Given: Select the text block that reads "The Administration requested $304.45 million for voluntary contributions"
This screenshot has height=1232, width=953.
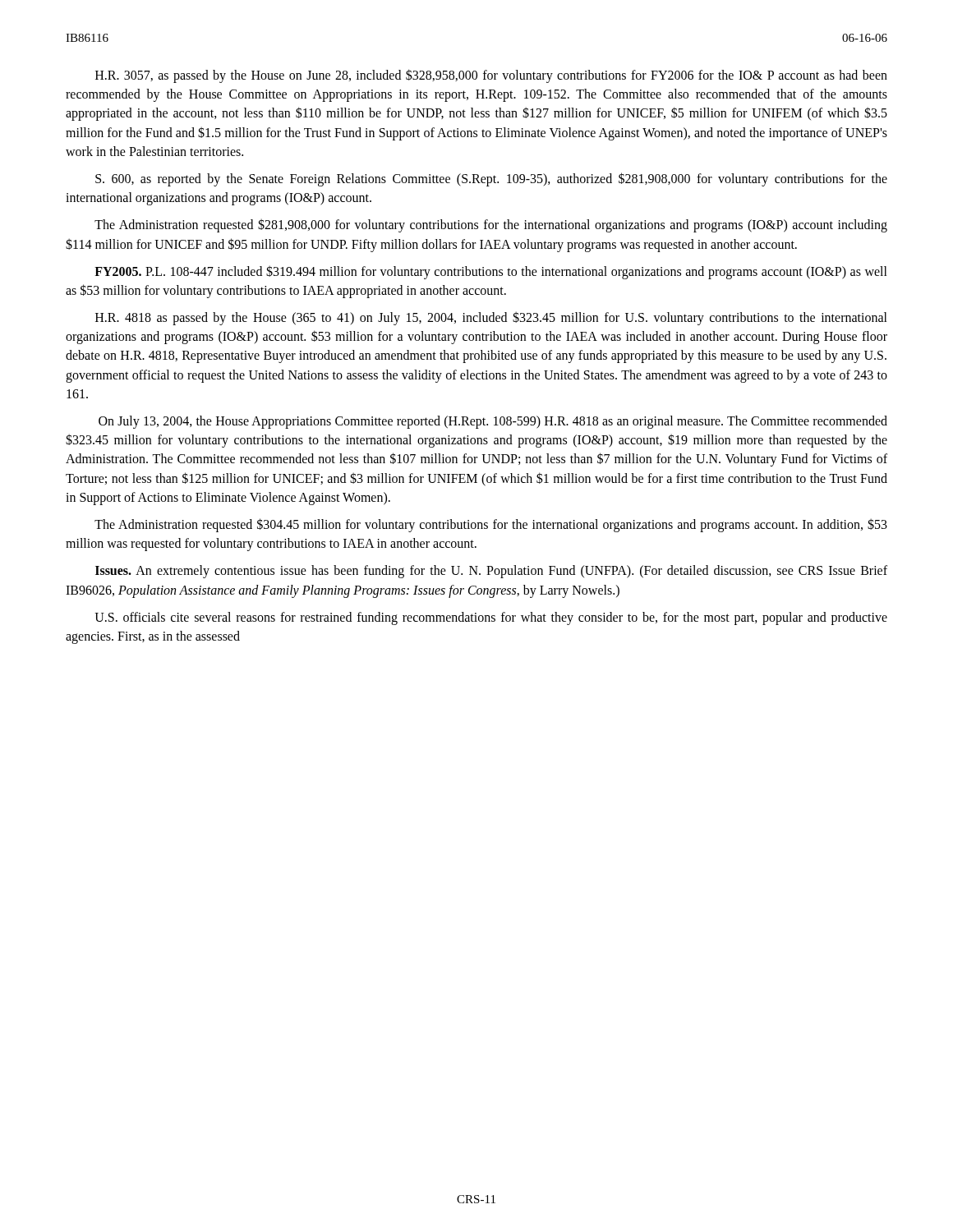Looking at the screenshot, I should (476, 534).
